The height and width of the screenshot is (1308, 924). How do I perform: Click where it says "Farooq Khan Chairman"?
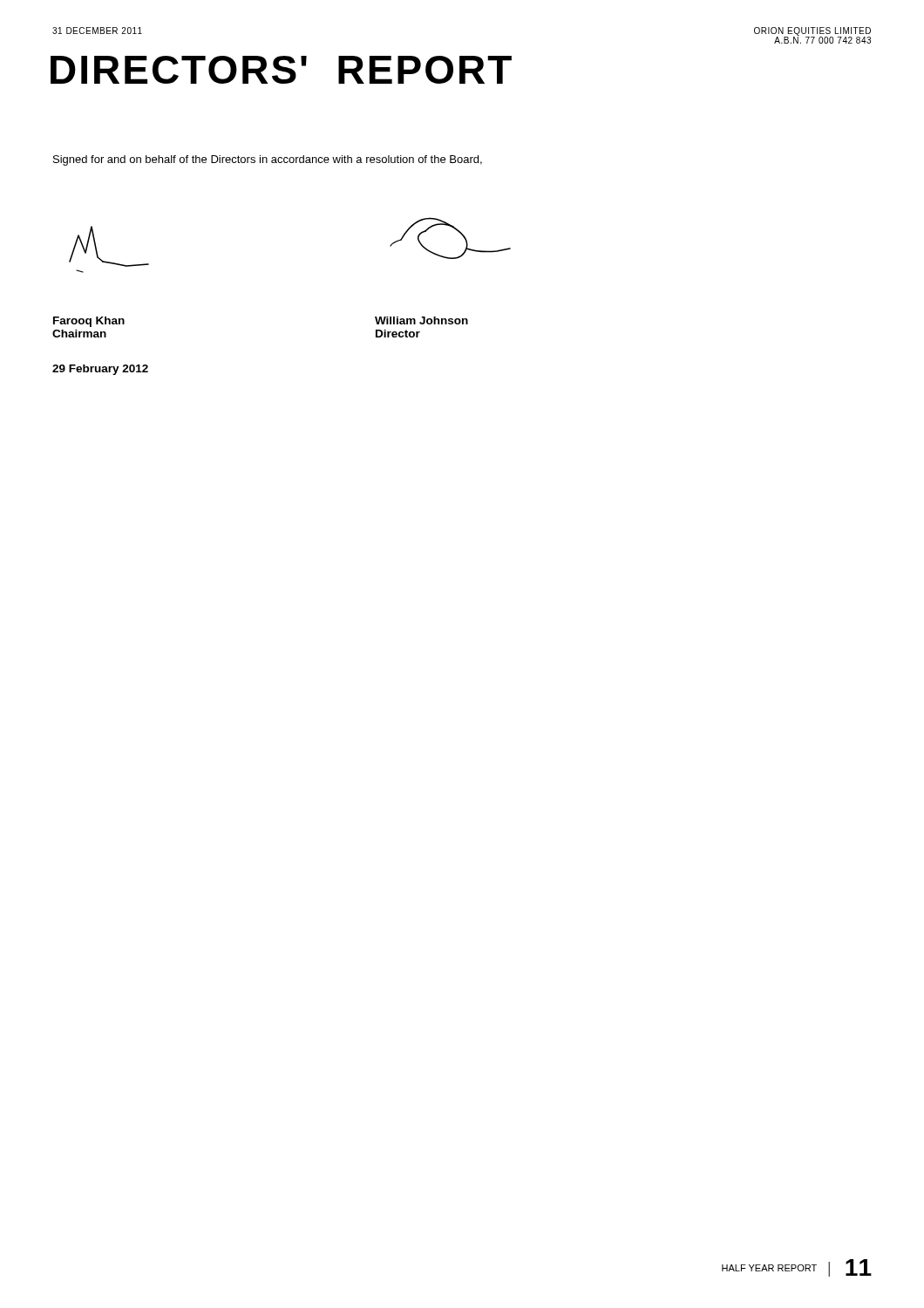pos(89,327)
